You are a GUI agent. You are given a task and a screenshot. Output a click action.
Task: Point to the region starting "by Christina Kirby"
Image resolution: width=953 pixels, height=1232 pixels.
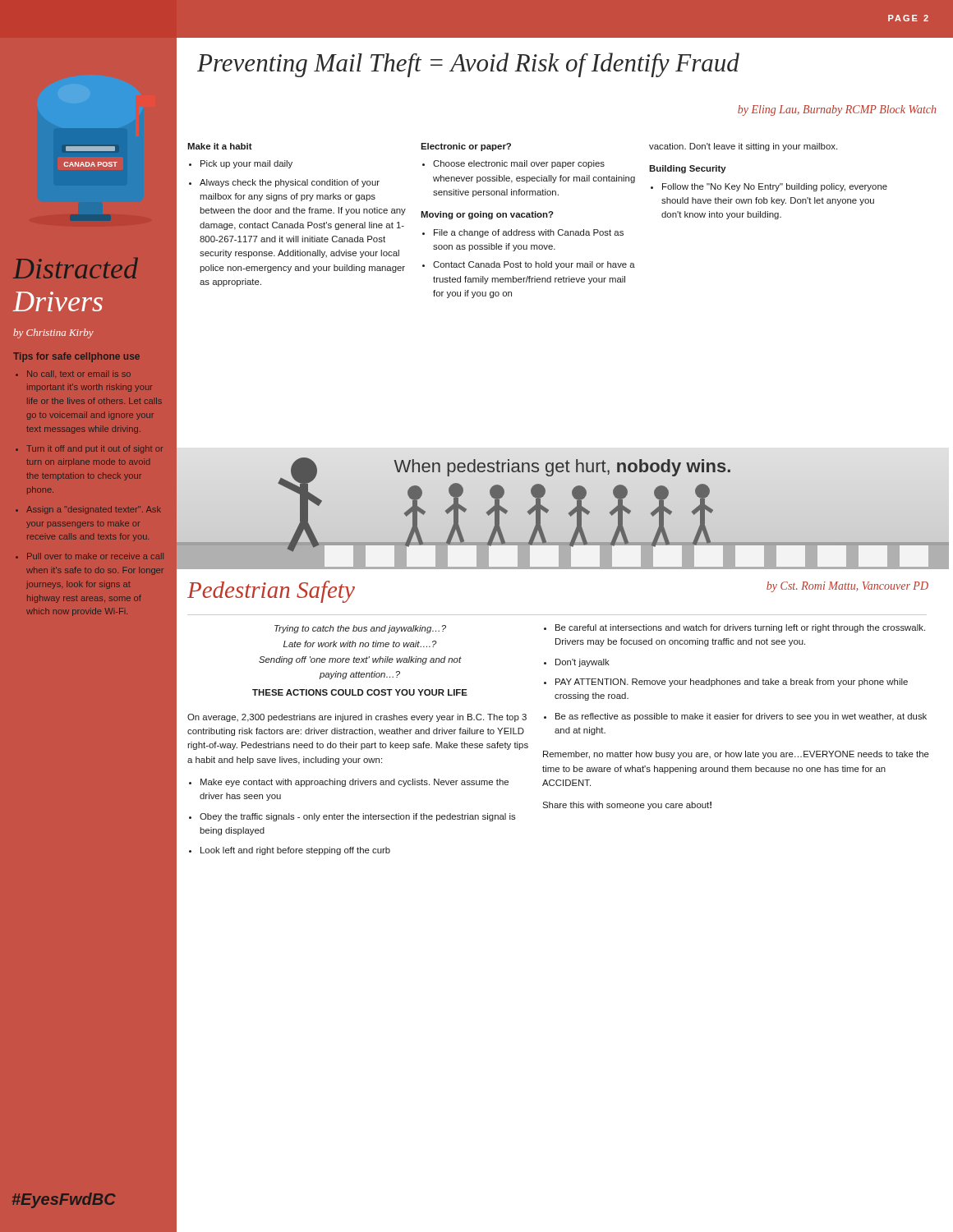click(x=53, y=332)
